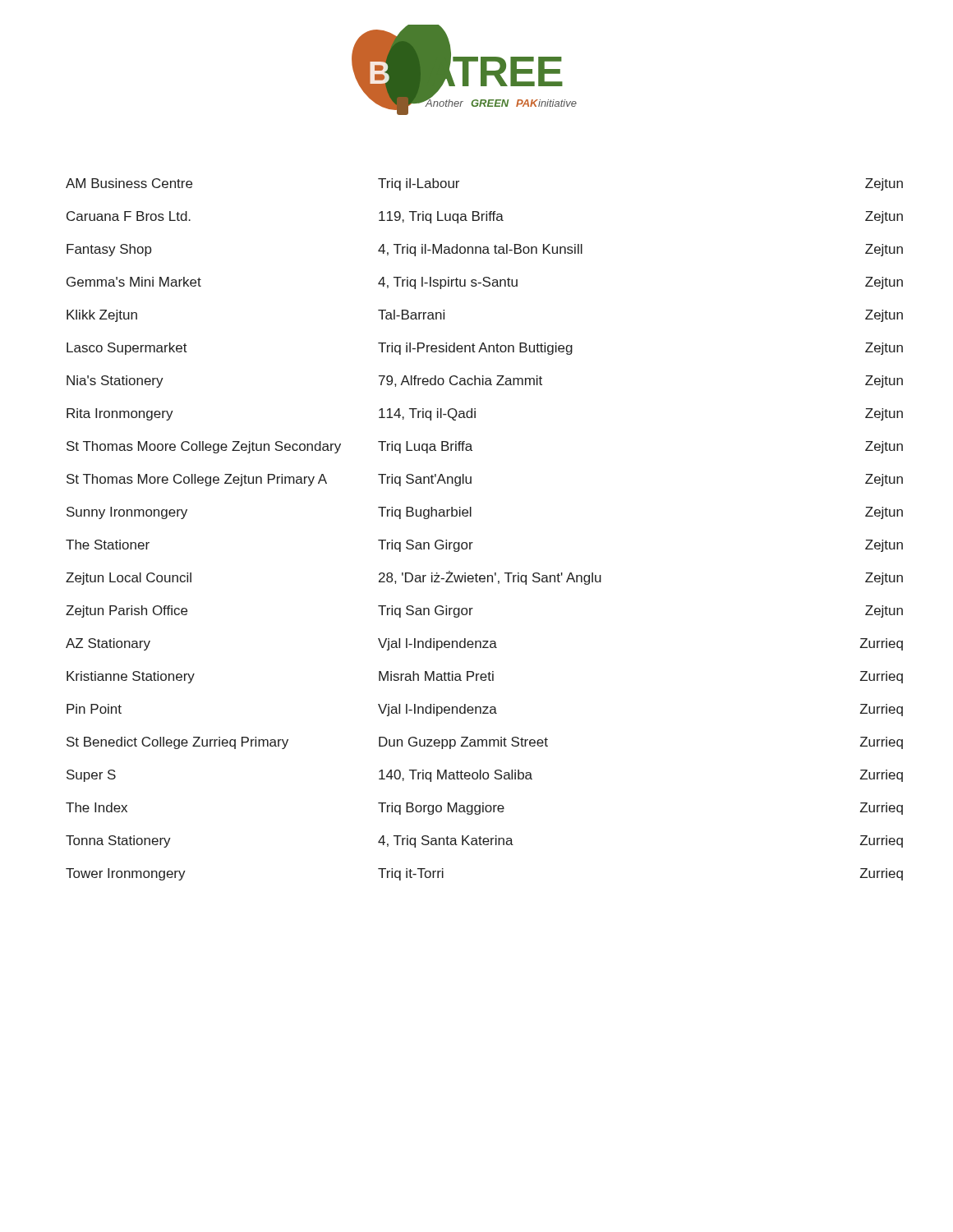
Task: Find the logo
Action: (x=476, y=76)
